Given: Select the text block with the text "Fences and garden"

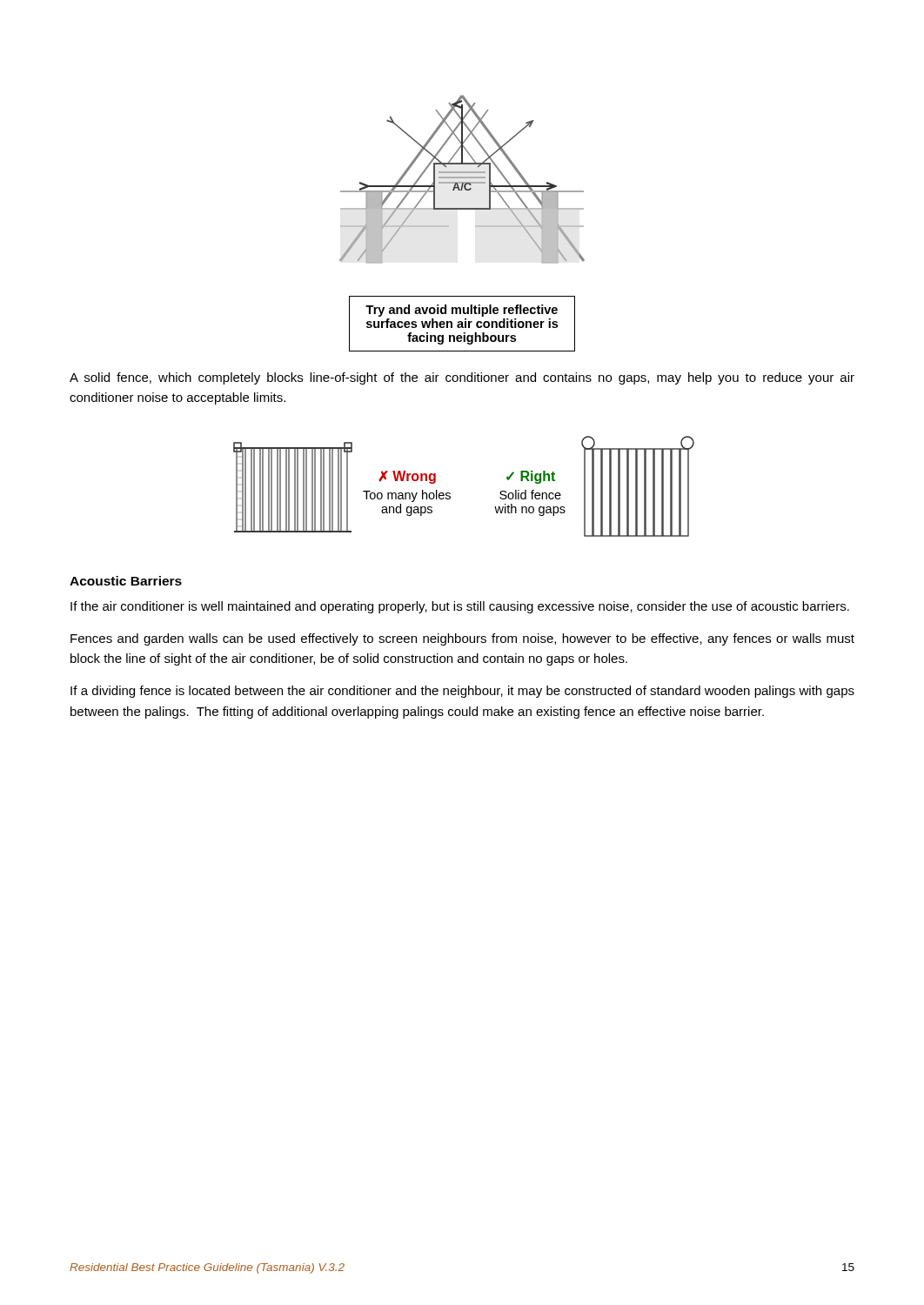Looking at the screenshot, I should point(462,648).
